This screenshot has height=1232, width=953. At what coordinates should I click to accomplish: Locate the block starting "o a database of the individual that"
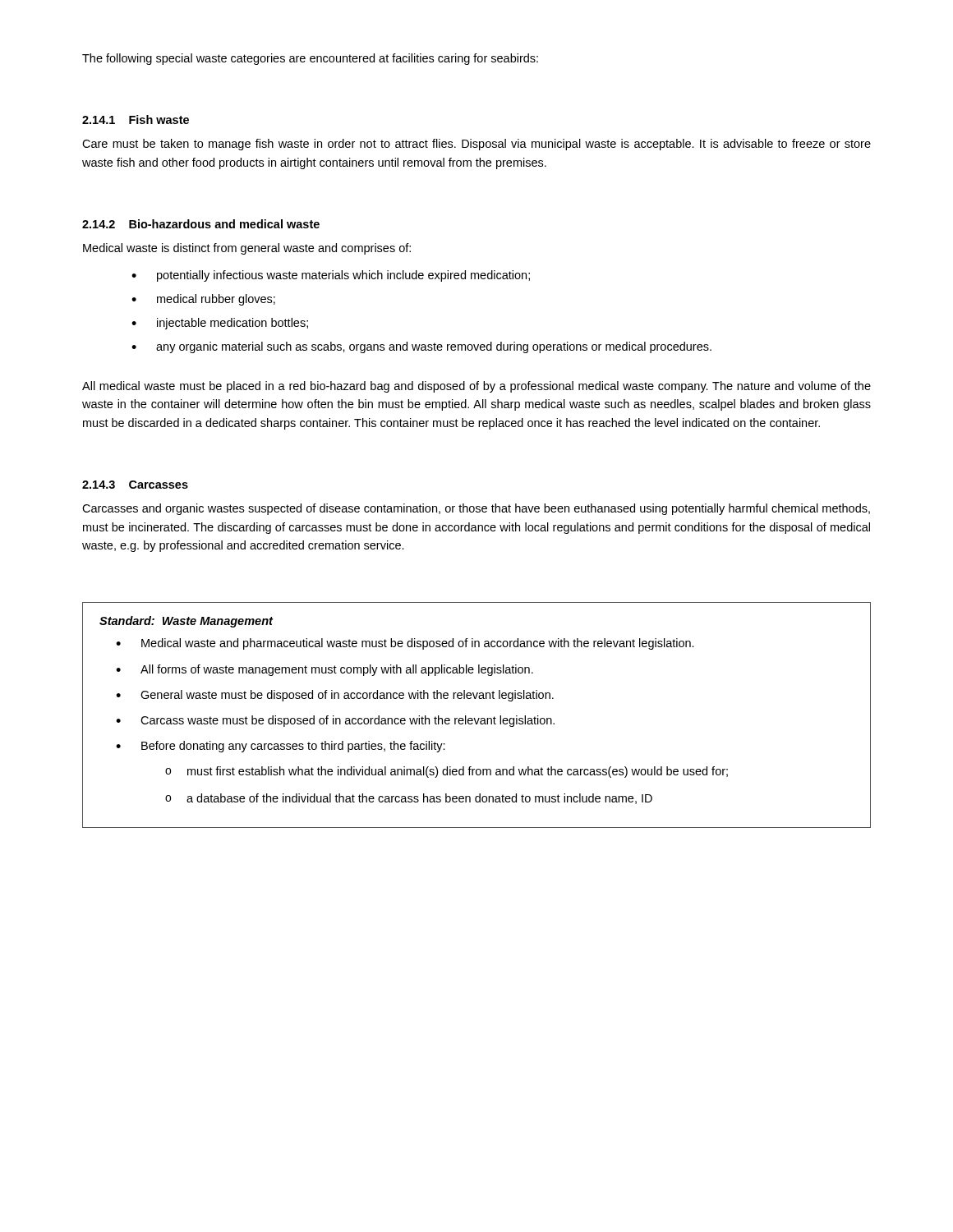[x=409, y=798]
